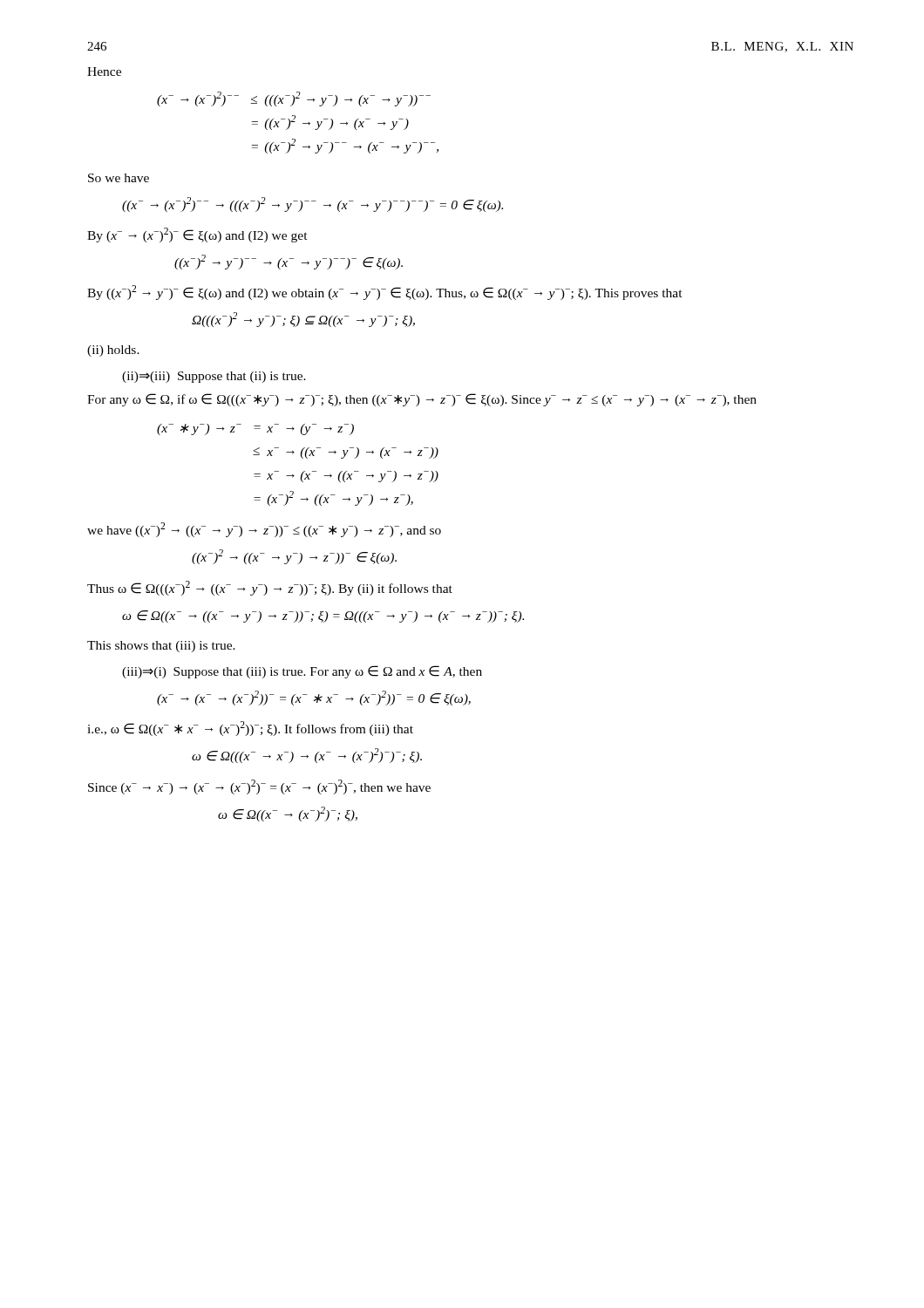
Task: Select the text block that reads "By (x− → (x−)2)− ∈ ξ(ω) and"
Action: click(197, 234)
